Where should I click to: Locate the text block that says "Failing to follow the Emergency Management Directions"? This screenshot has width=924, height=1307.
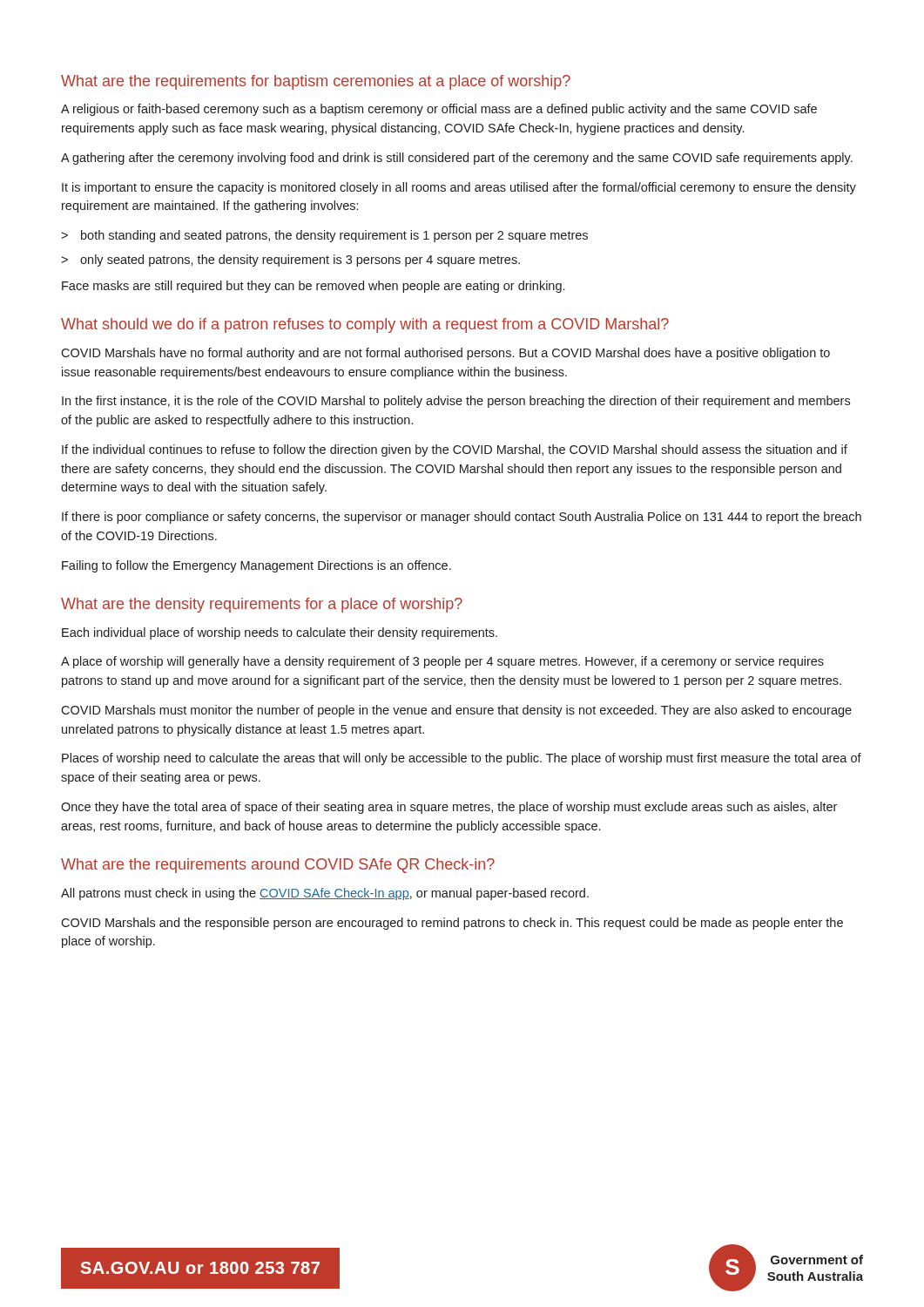462,566
